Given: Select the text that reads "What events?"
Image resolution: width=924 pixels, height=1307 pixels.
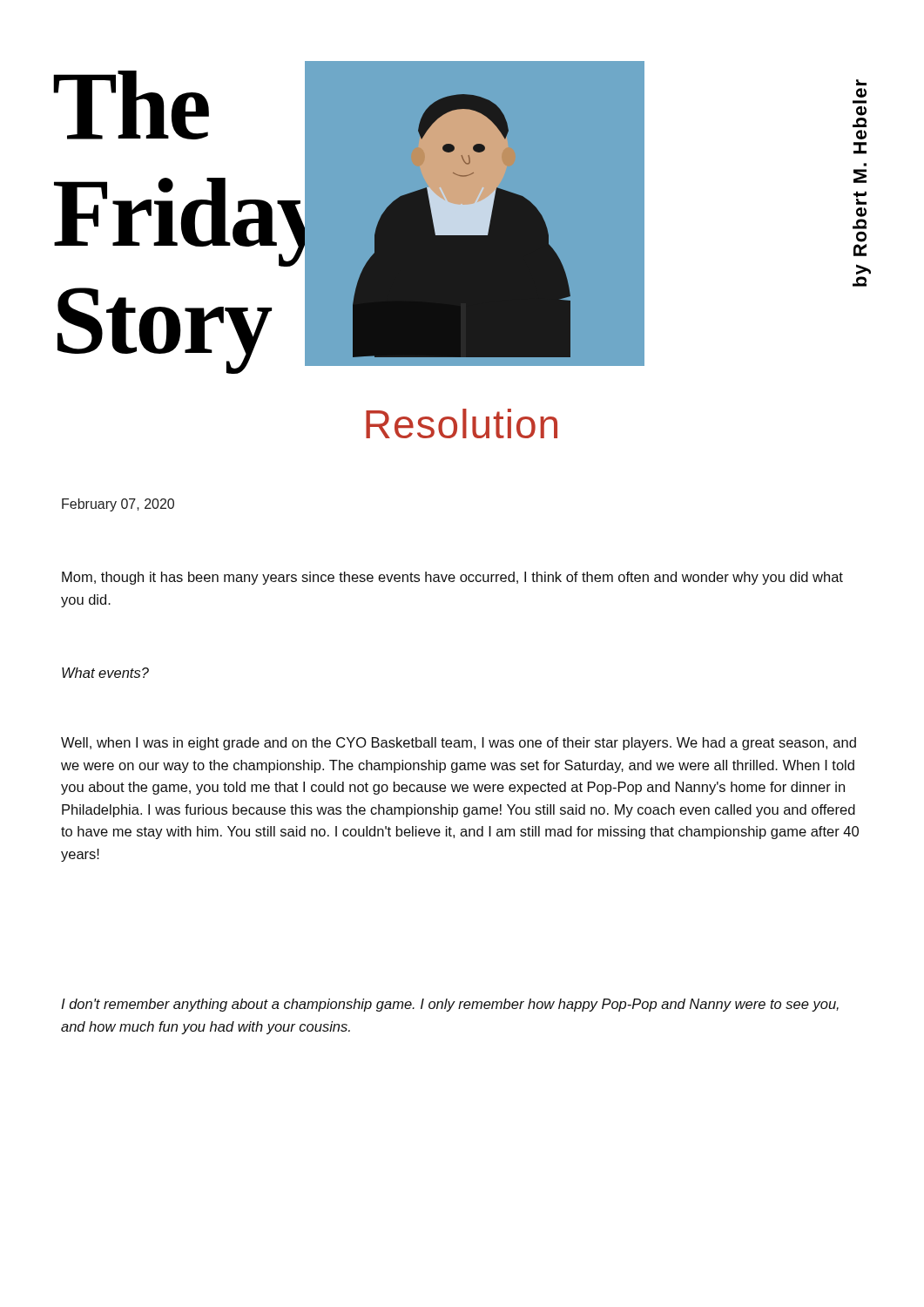Looking at the screenshot, I should [105, 673].
